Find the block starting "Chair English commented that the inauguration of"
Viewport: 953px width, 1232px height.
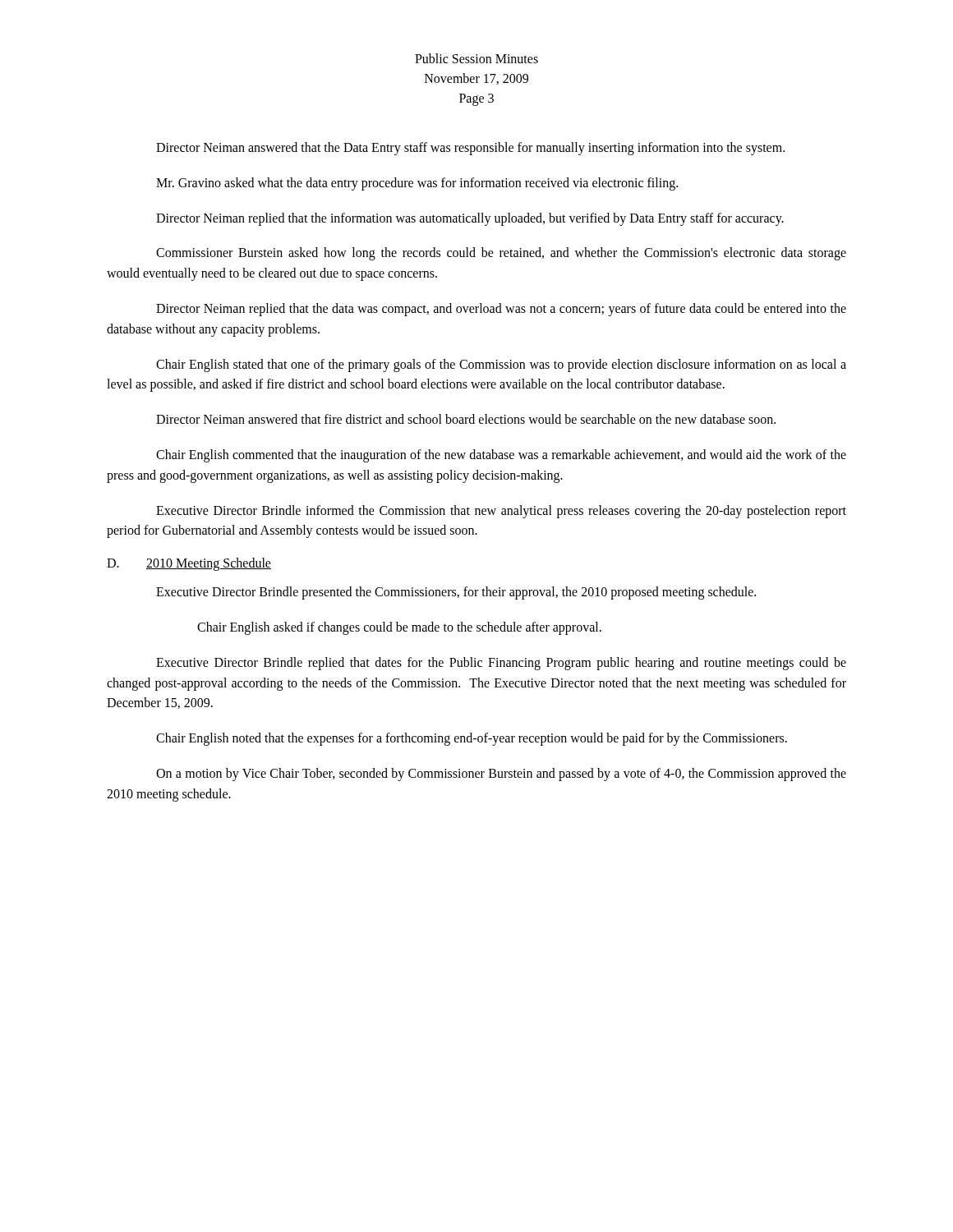tap(476, 466)
